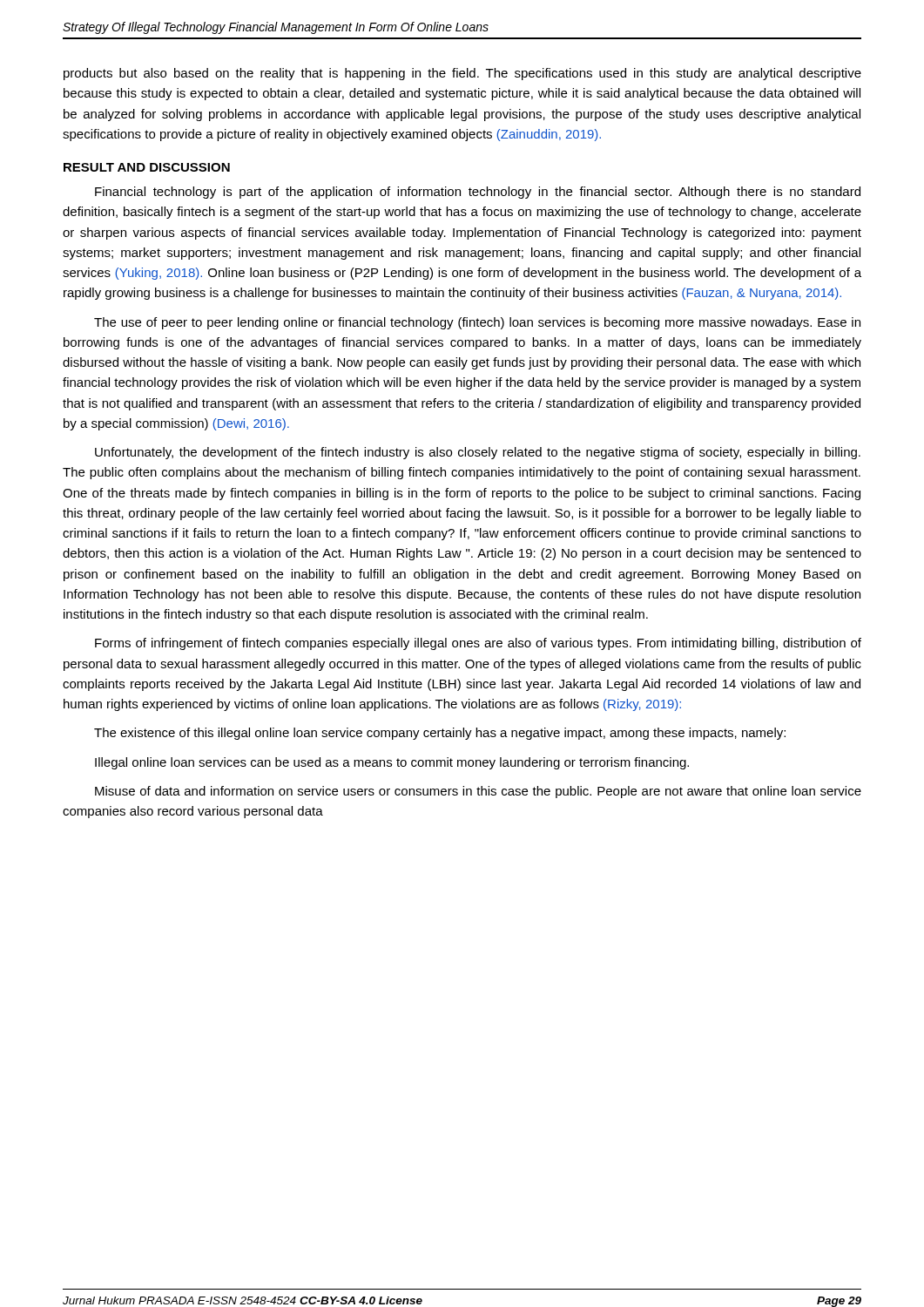Find a section header
924x1307 pixels.
click(x=147, y=167)
